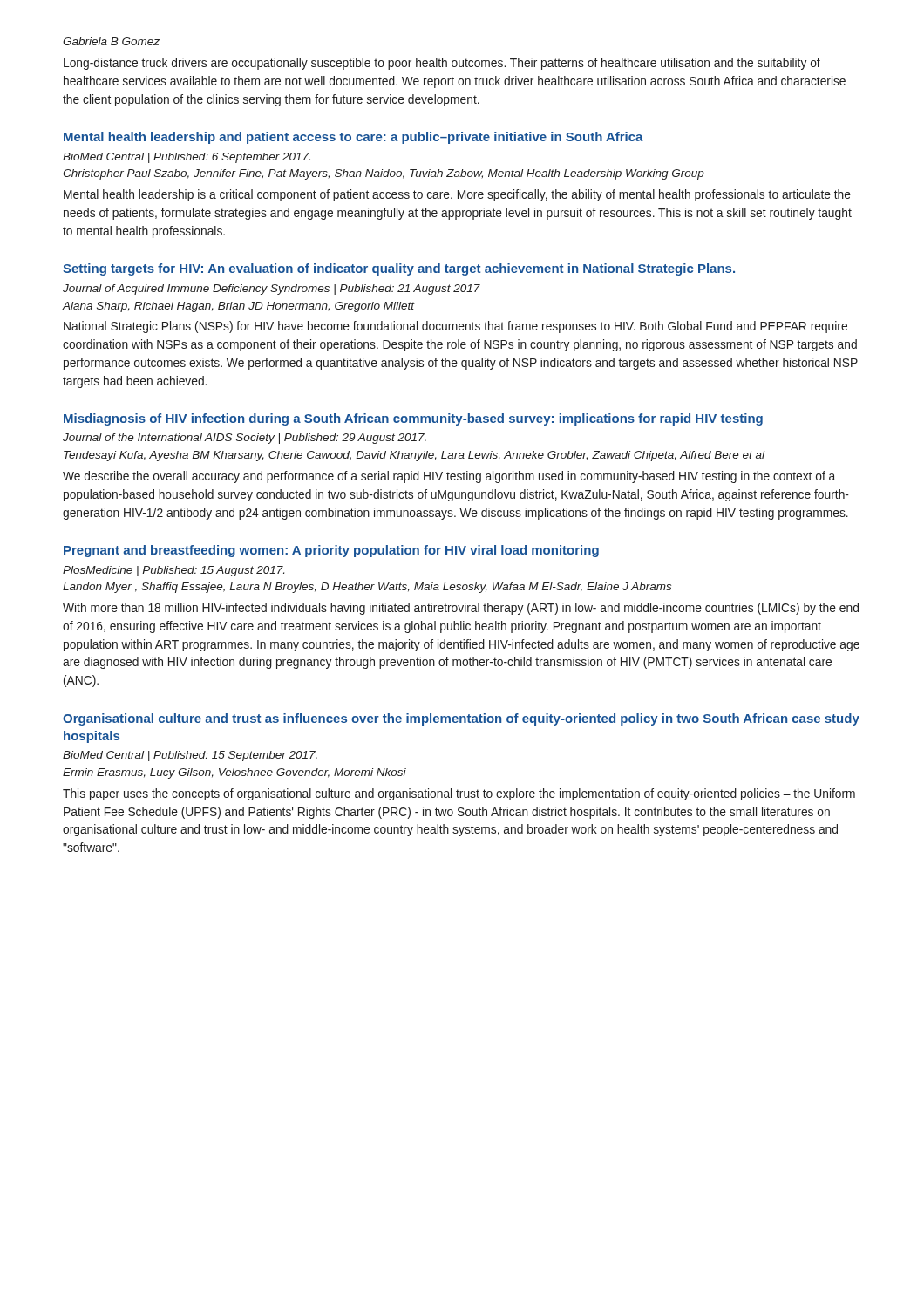Click the passage that begins "National Strategic Plans (NSPs) for HIV"
This screenshot has width=924, height=1308.
click(460, 354)
